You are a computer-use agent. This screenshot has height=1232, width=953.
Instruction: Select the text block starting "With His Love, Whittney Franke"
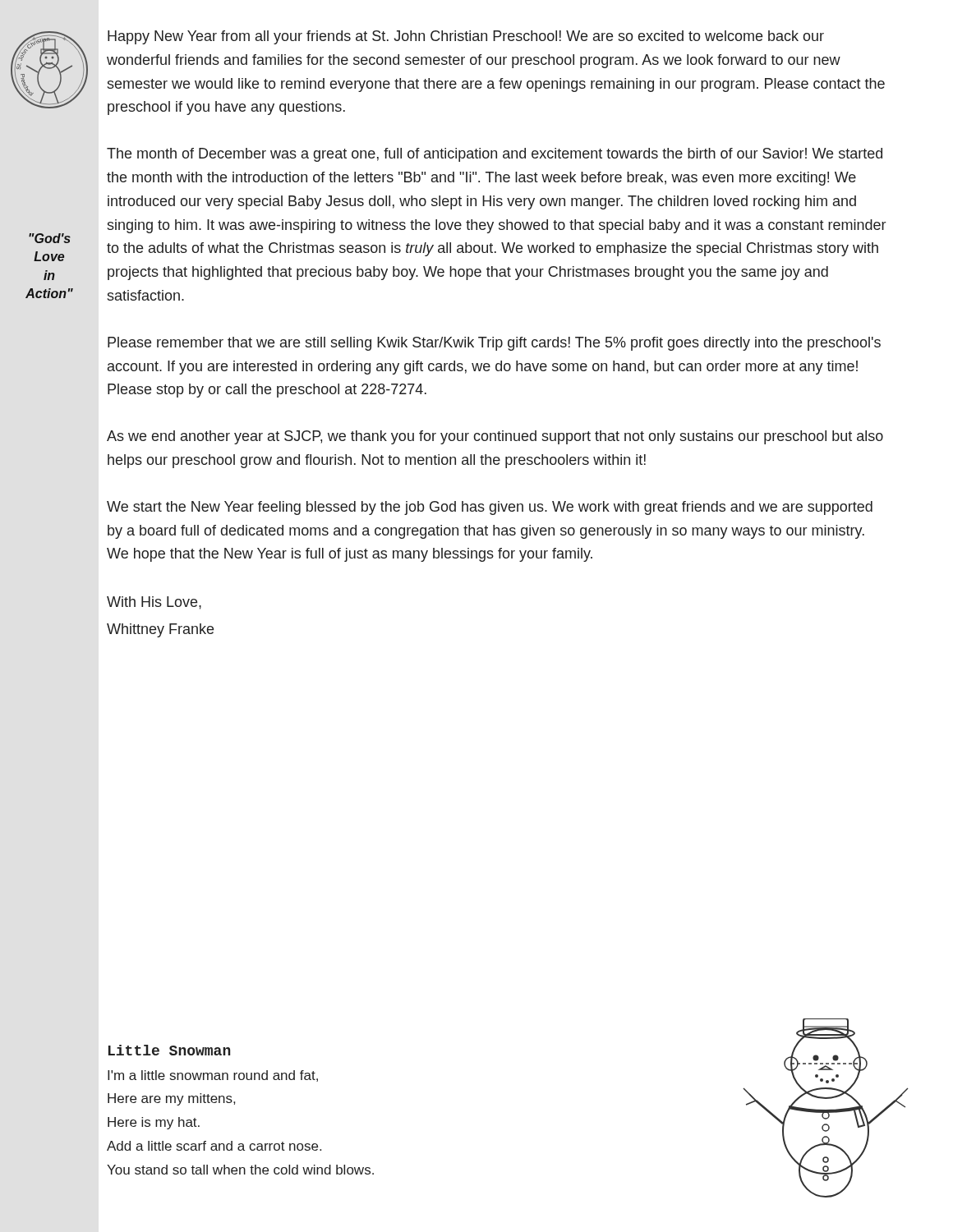(161, 615)
